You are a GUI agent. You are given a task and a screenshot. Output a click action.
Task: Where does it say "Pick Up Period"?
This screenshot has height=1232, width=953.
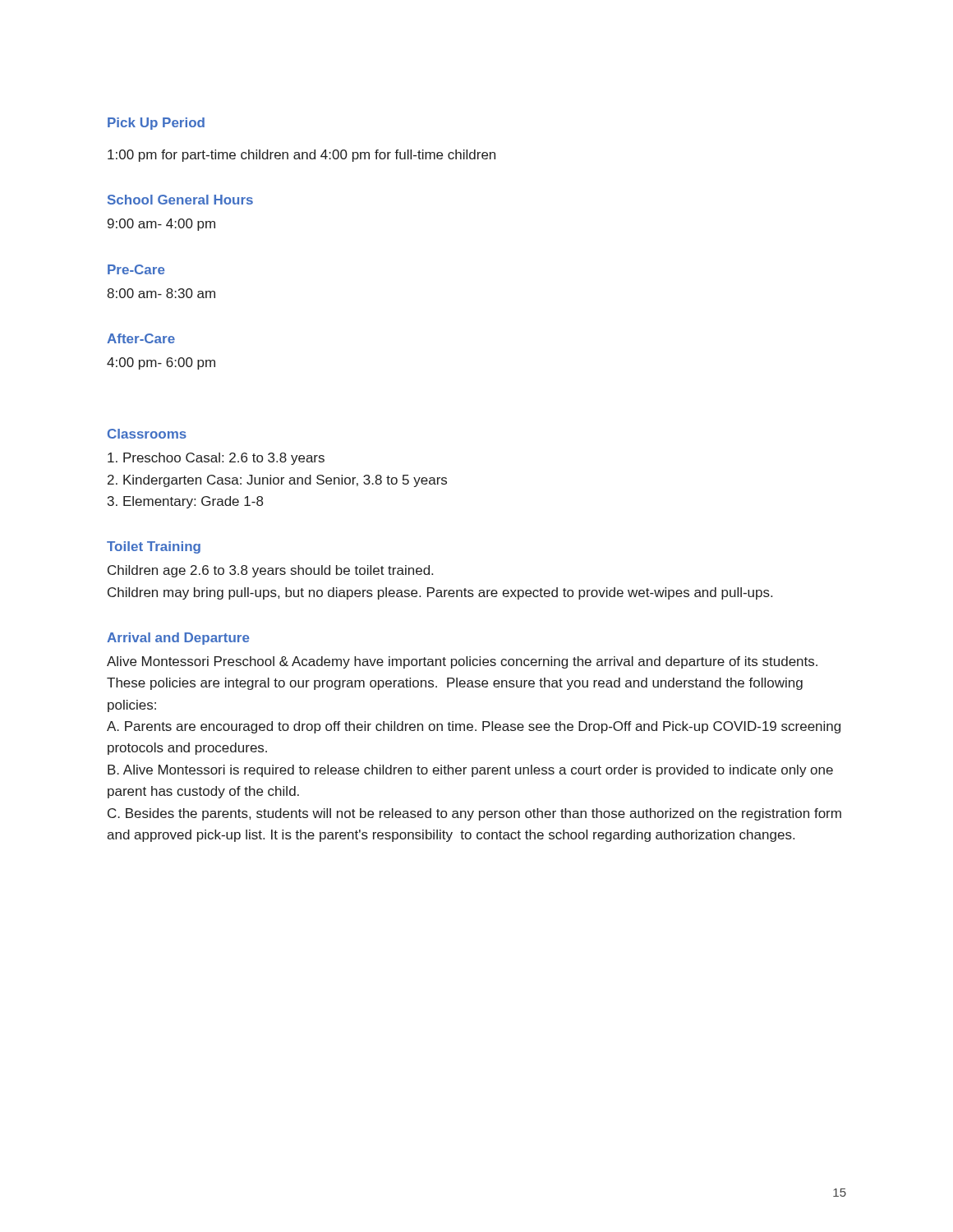(156, 123)
